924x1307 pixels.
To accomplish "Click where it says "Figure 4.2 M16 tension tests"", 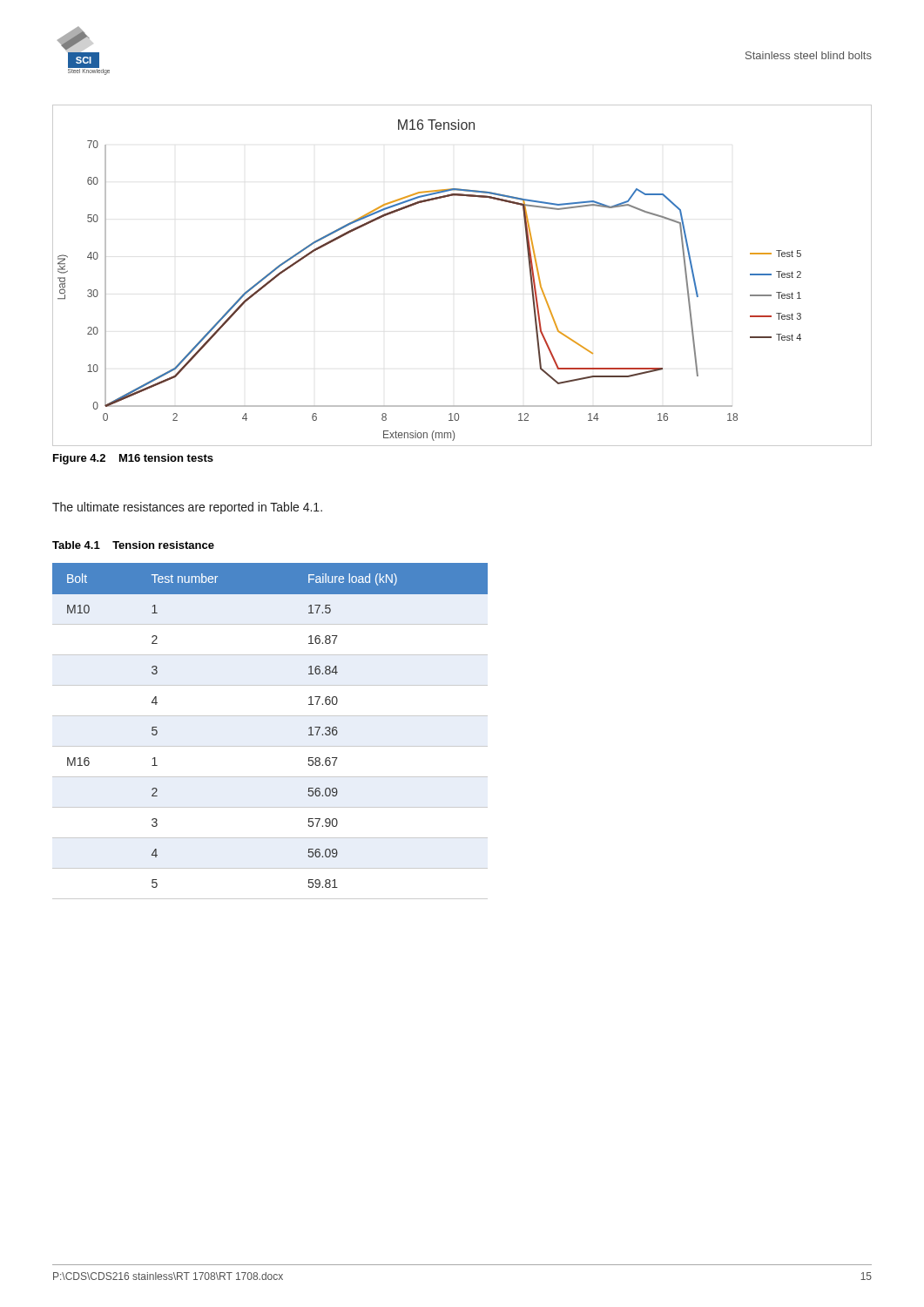I will click(133, 458).
